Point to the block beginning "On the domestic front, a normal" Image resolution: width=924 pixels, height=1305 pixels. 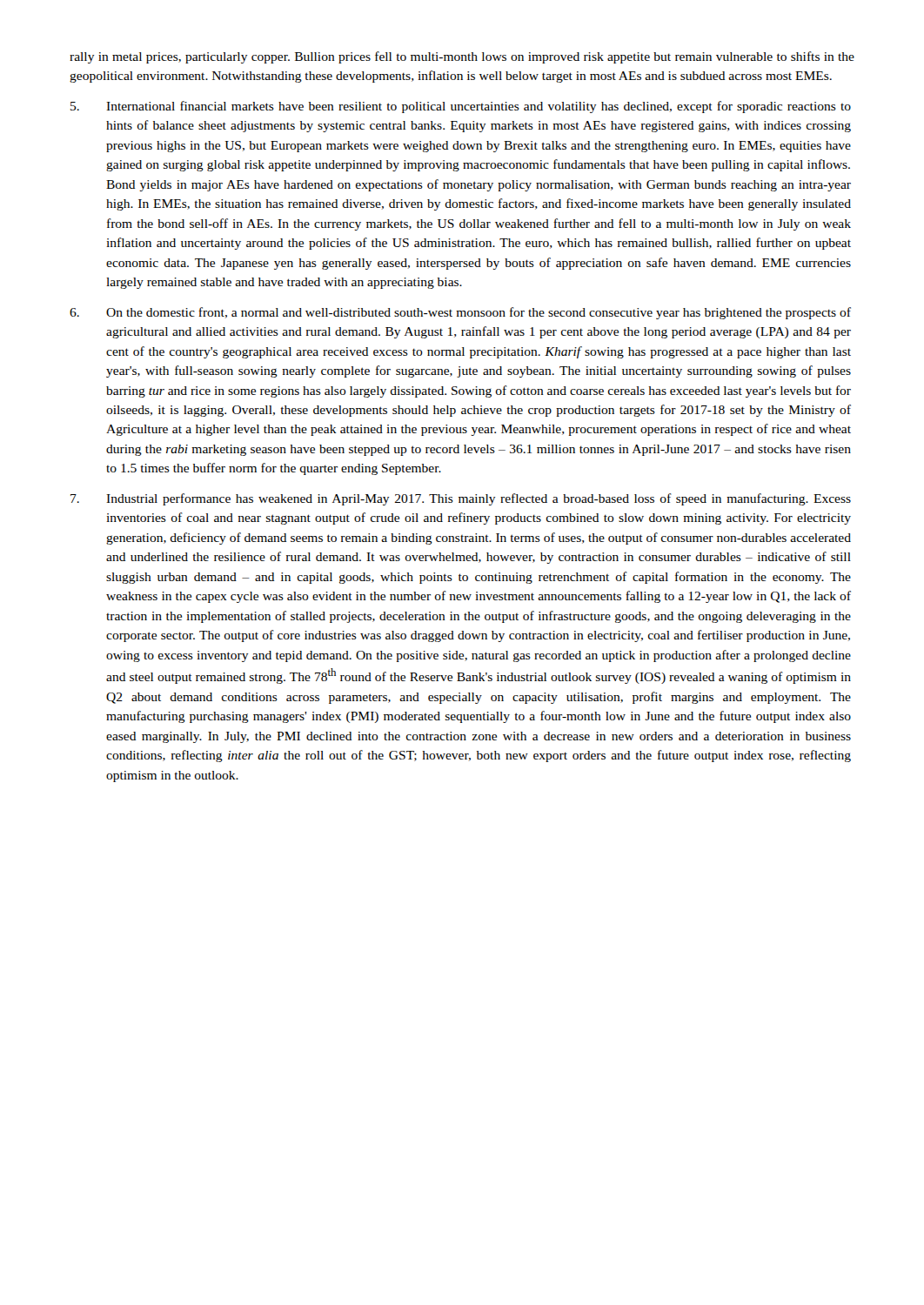[x=462, y=390]
